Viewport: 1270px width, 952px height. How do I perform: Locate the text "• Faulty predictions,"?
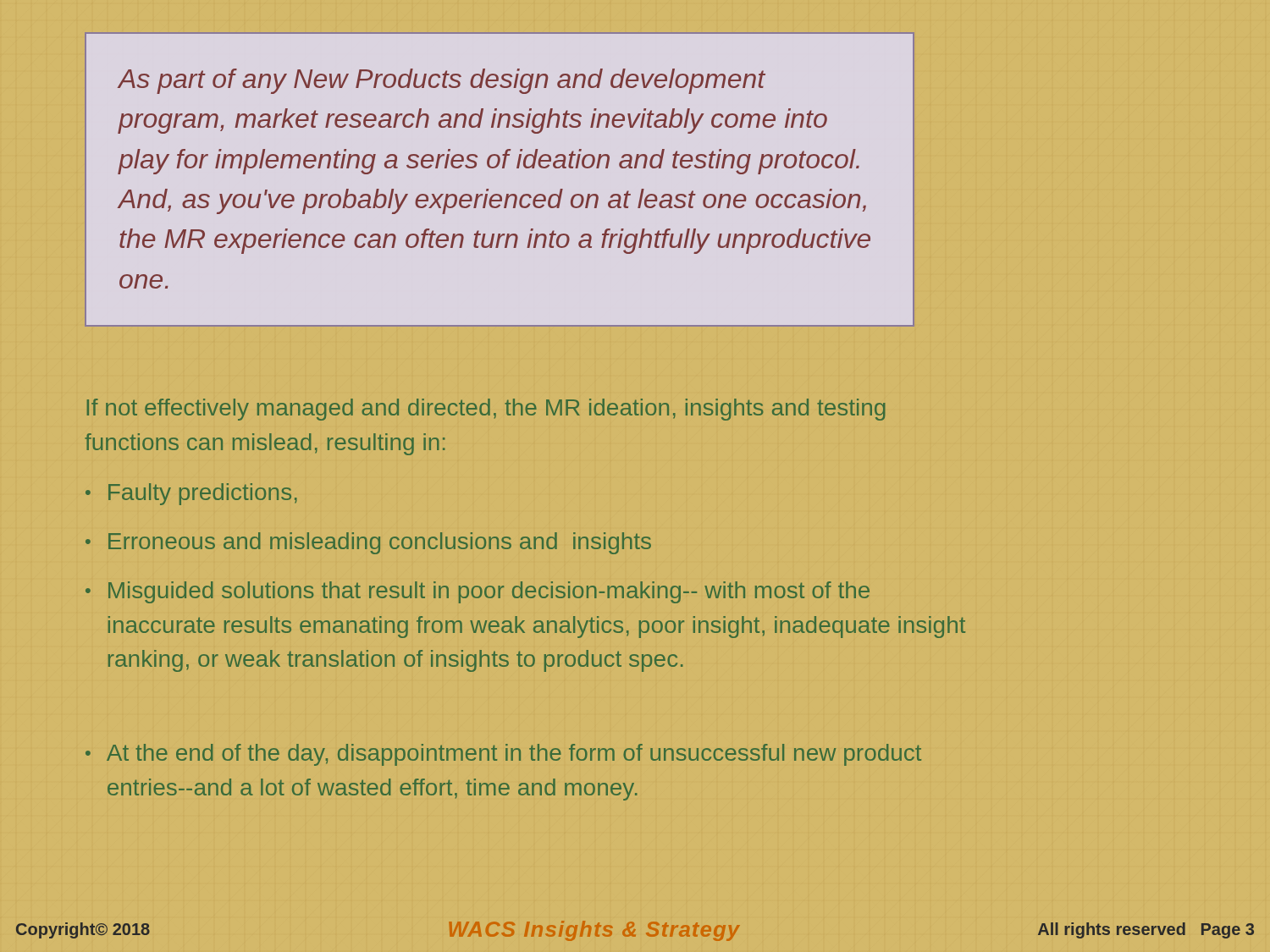(191, 494)
